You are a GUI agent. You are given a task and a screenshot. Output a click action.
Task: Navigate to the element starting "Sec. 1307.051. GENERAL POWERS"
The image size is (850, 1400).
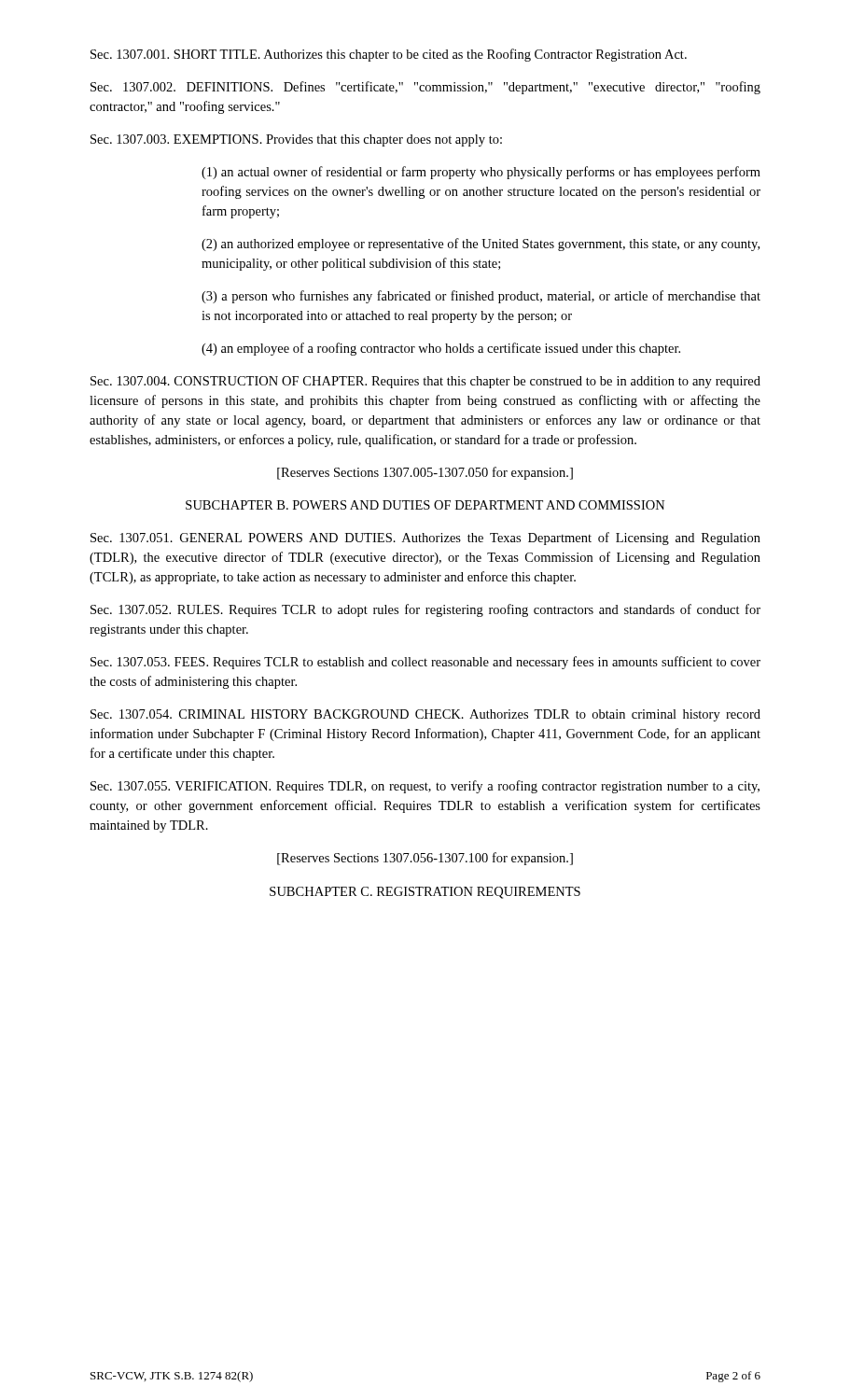coord(425,557)
